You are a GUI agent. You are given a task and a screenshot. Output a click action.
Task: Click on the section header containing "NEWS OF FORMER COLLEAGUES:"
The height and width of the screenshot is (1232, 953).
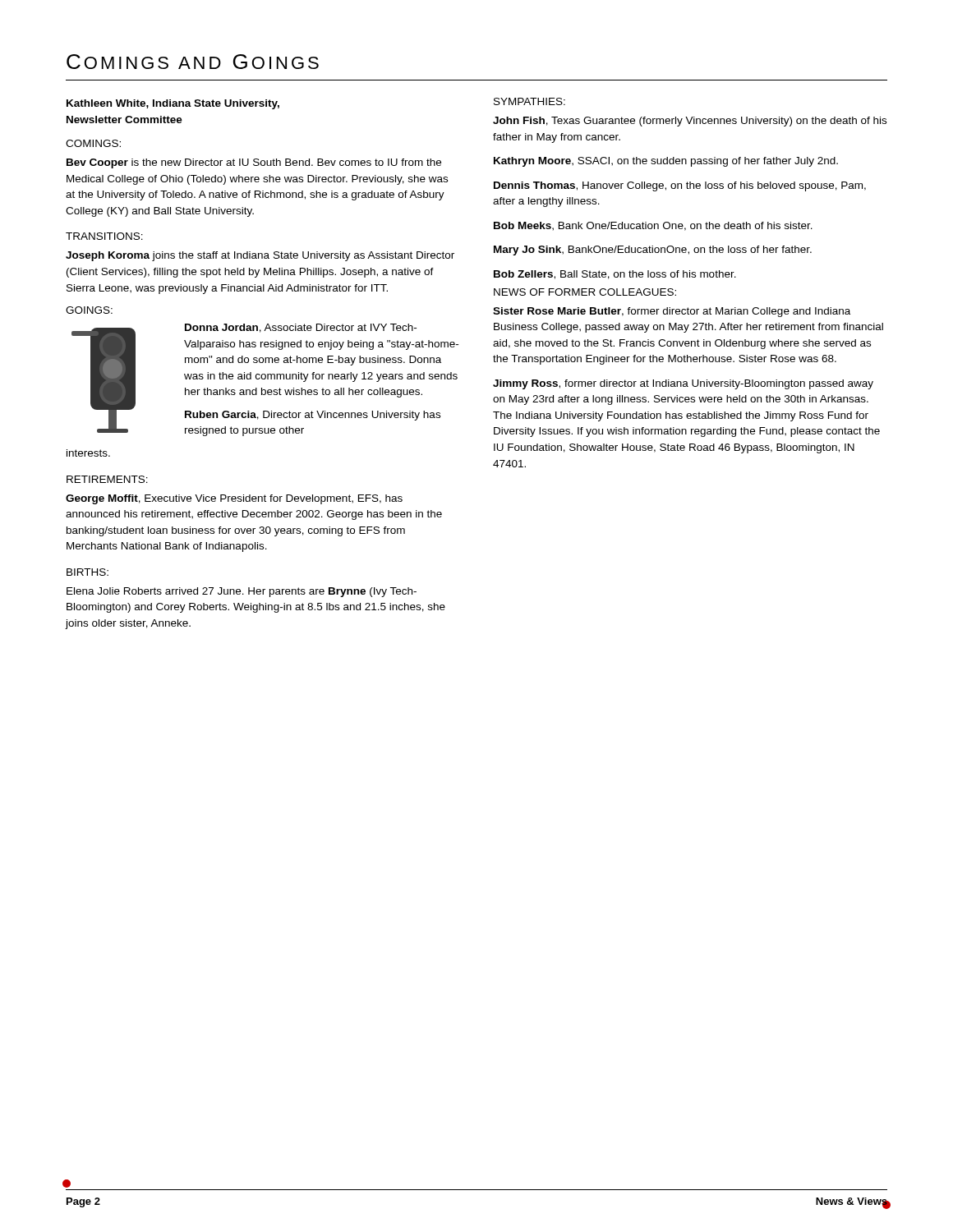pos(585,292)
